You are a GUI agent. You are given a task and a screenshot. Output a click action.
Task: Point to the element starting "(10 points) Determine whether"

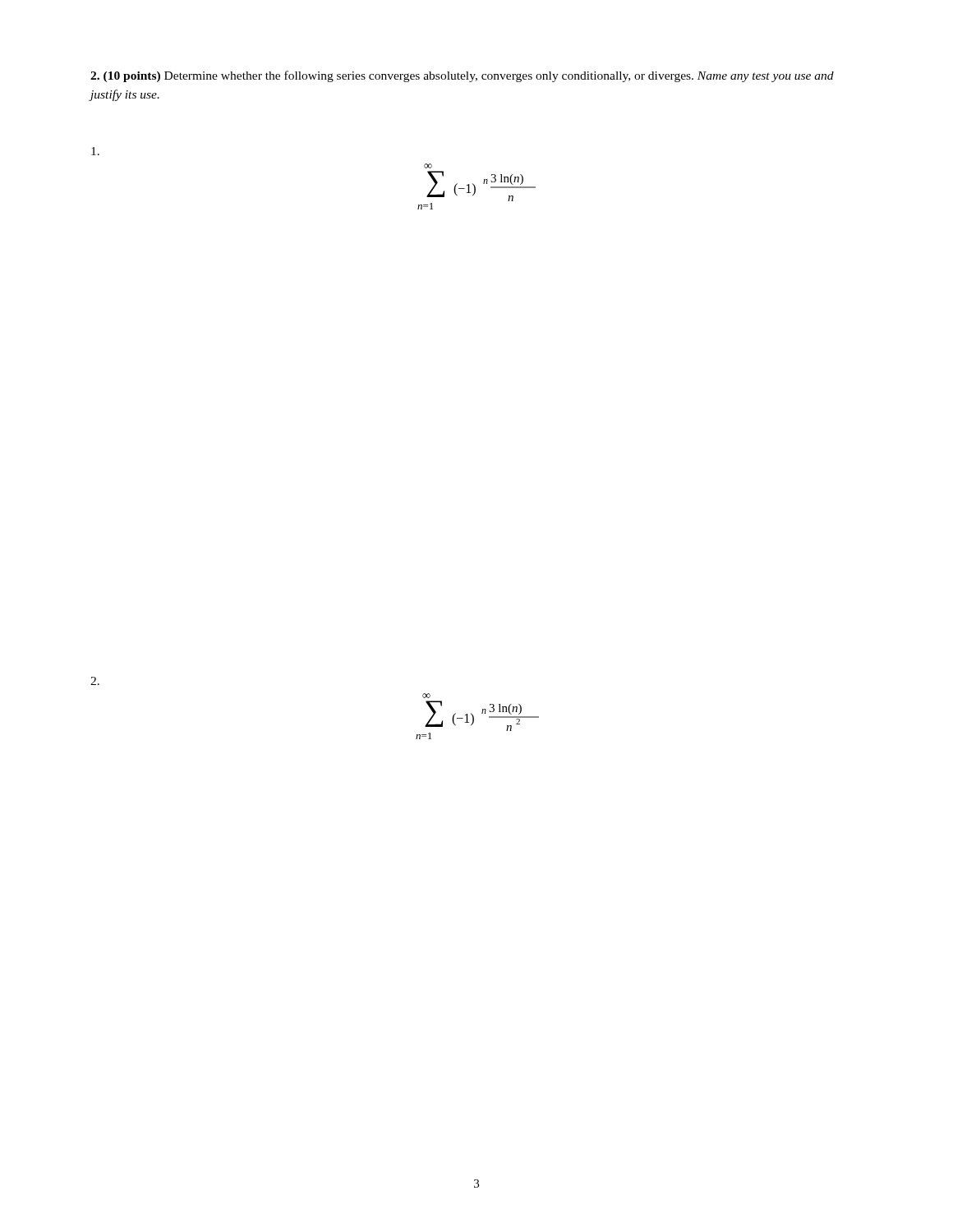click(462, 85)
